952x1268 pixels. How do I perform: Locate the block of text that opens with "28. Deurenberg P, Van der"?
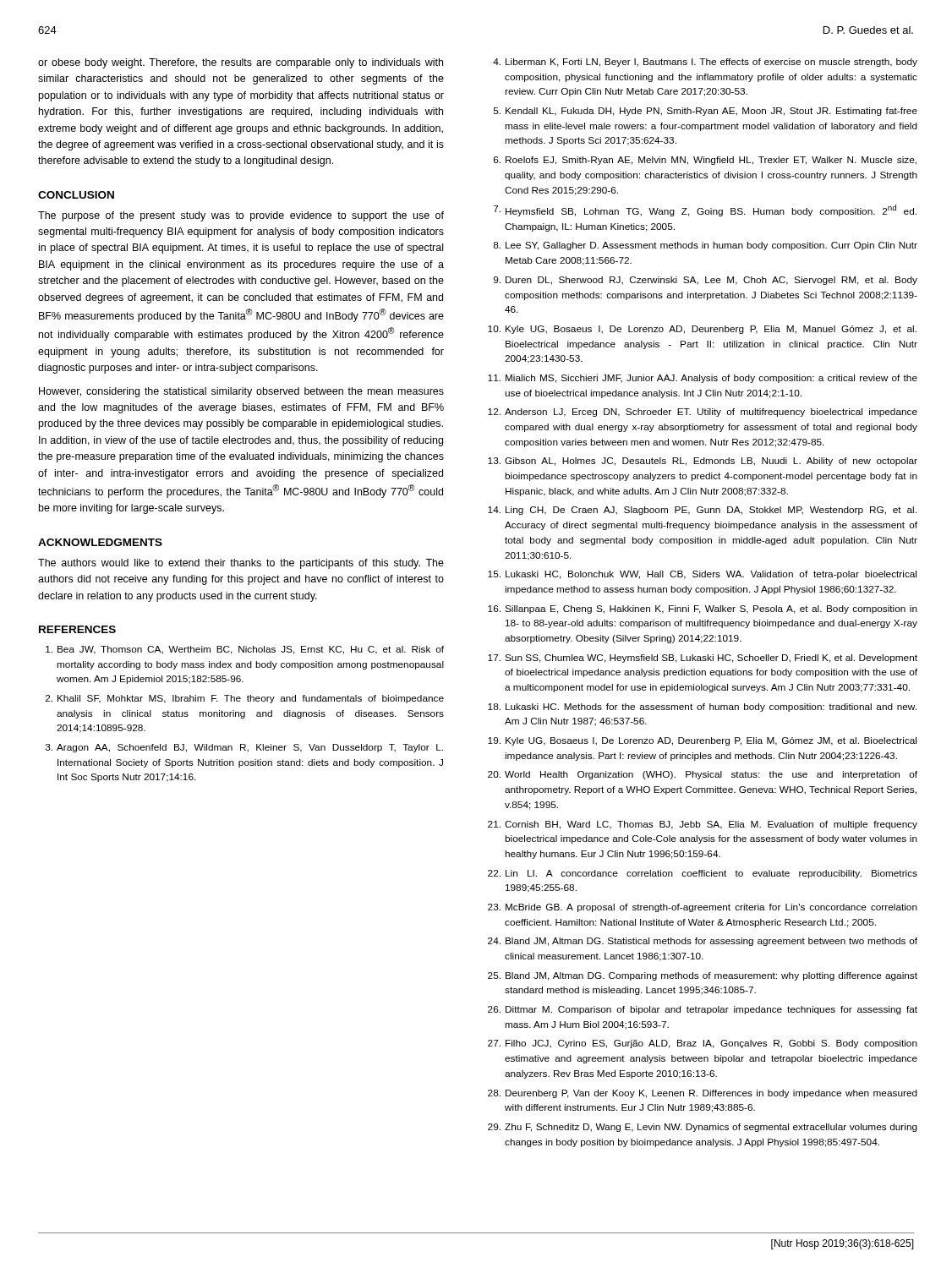[702, 1101]
